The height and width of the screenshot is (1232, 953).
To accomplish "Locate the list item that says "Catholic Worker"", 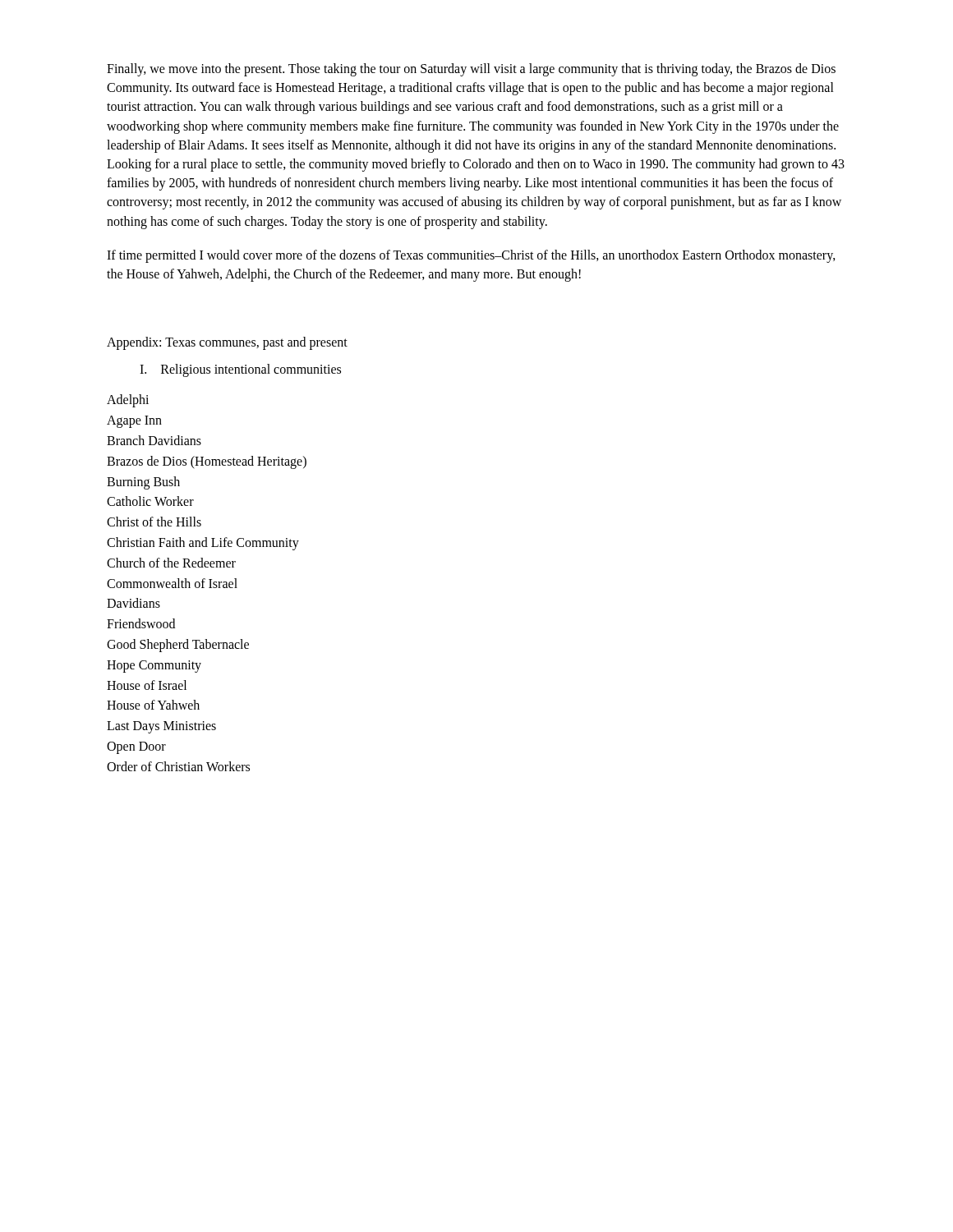I will pyautogui.click(x=150, y=502).
